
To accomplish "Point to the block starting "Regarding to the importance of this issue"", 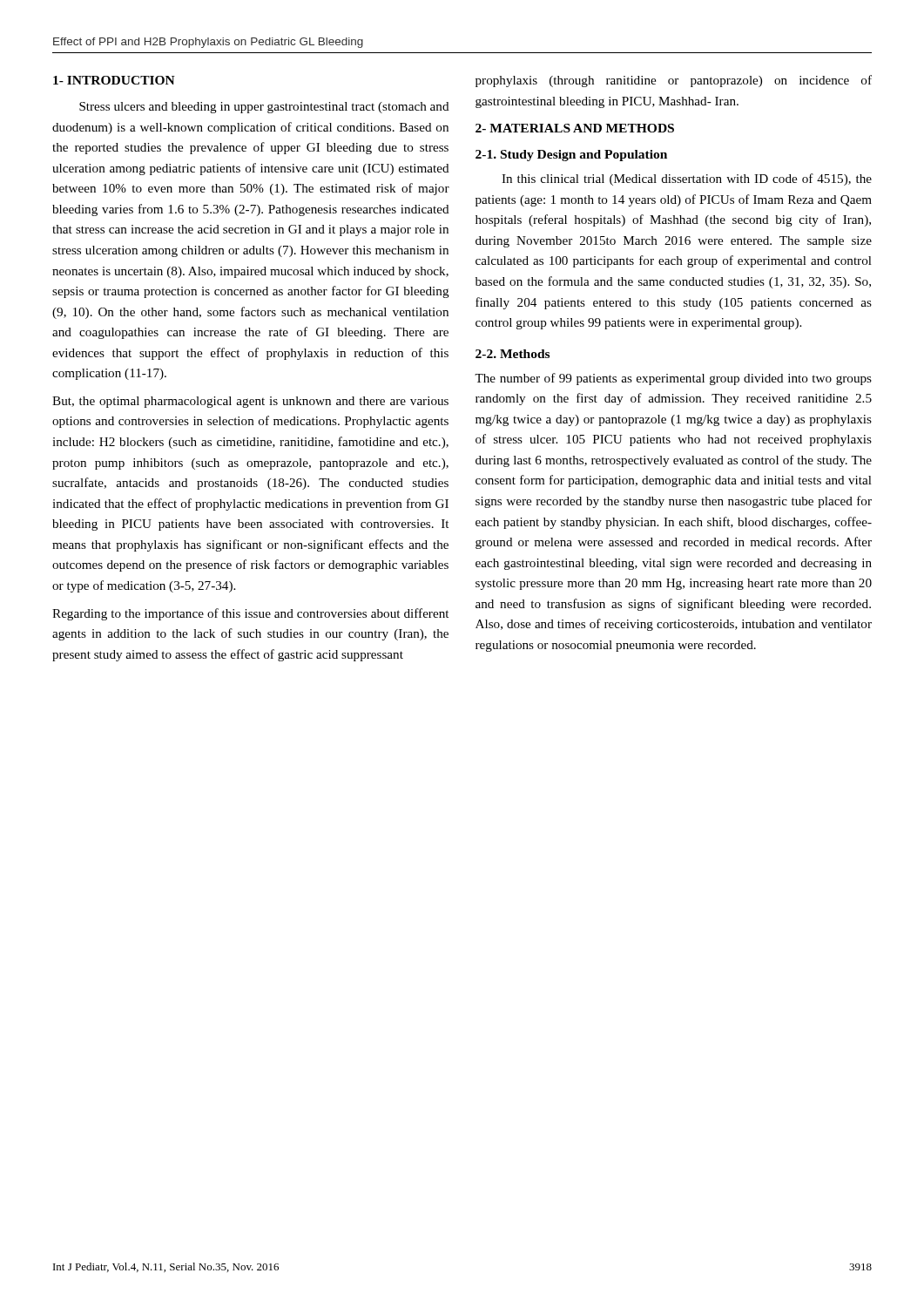I will pyautogui.click(x=251, y=633).
